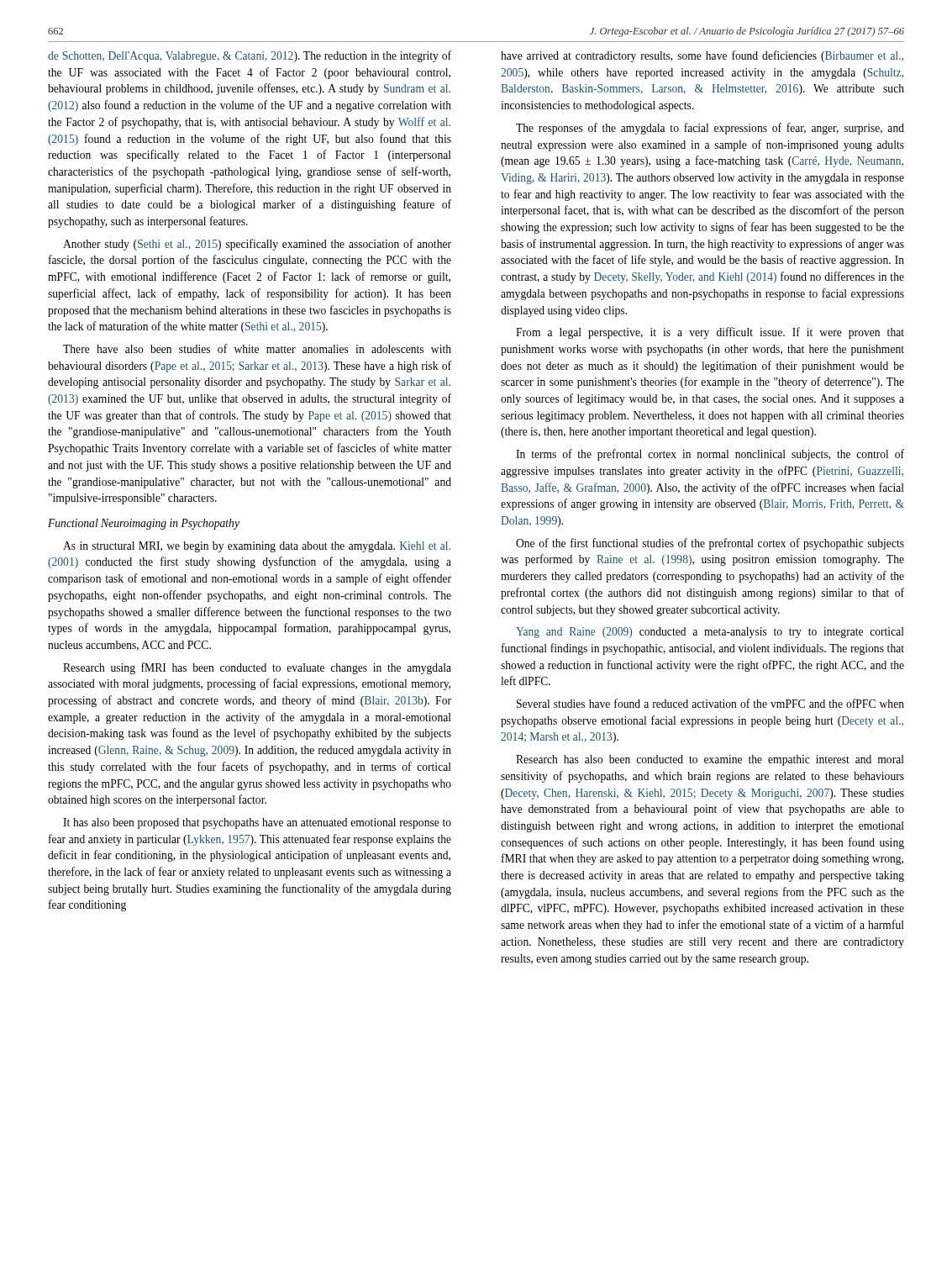Click the passage that begins "There have also been studies of white"

pos(250,424)
